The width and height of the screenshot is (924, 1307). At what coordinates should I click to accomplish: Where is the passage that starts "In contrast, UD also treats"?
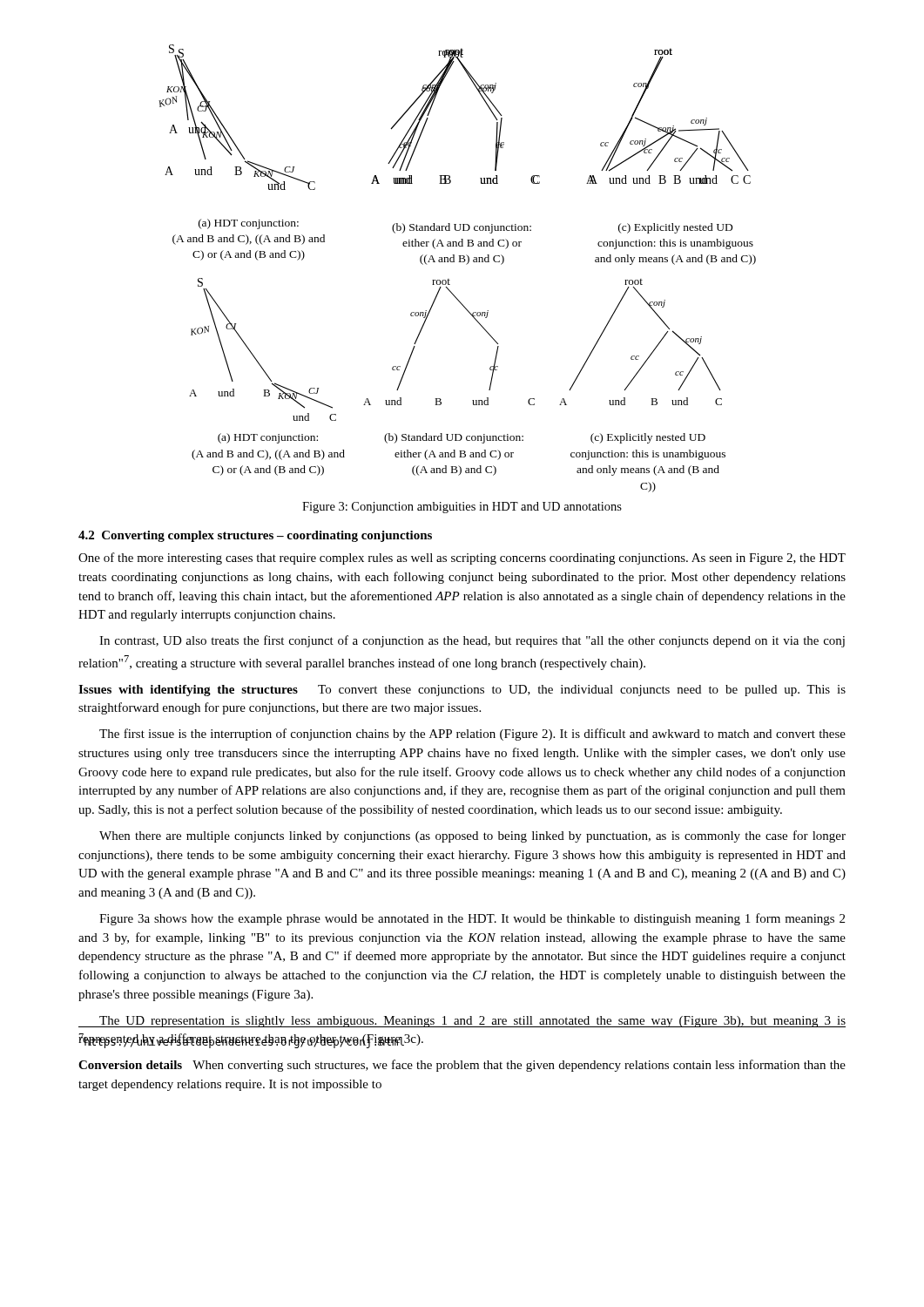(x=462, y=652)
